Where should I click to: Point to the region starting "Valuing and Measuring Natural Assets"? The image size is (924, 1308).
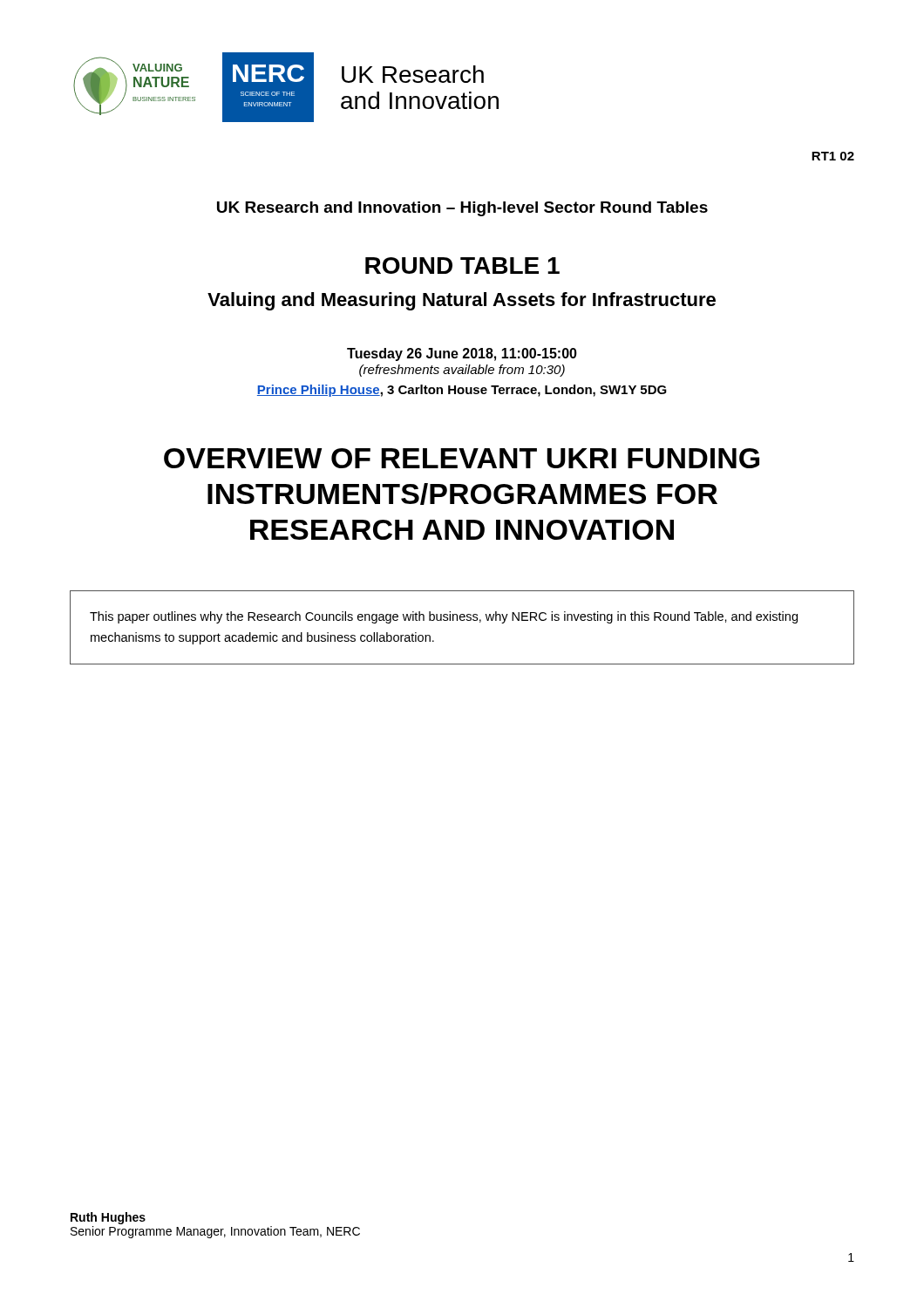click(462, 300)
